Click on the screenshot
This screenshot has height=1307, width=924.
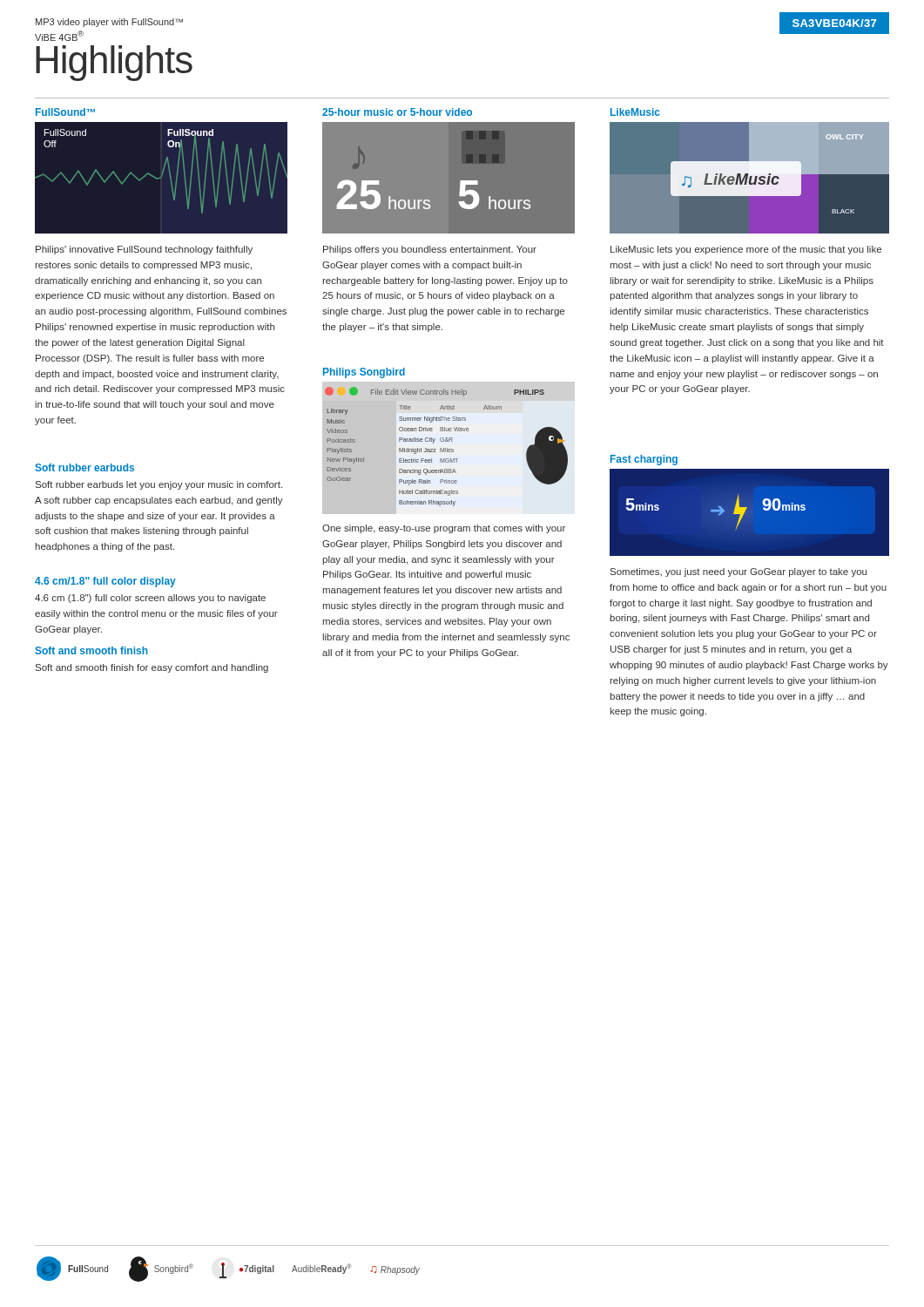point(449,448)
